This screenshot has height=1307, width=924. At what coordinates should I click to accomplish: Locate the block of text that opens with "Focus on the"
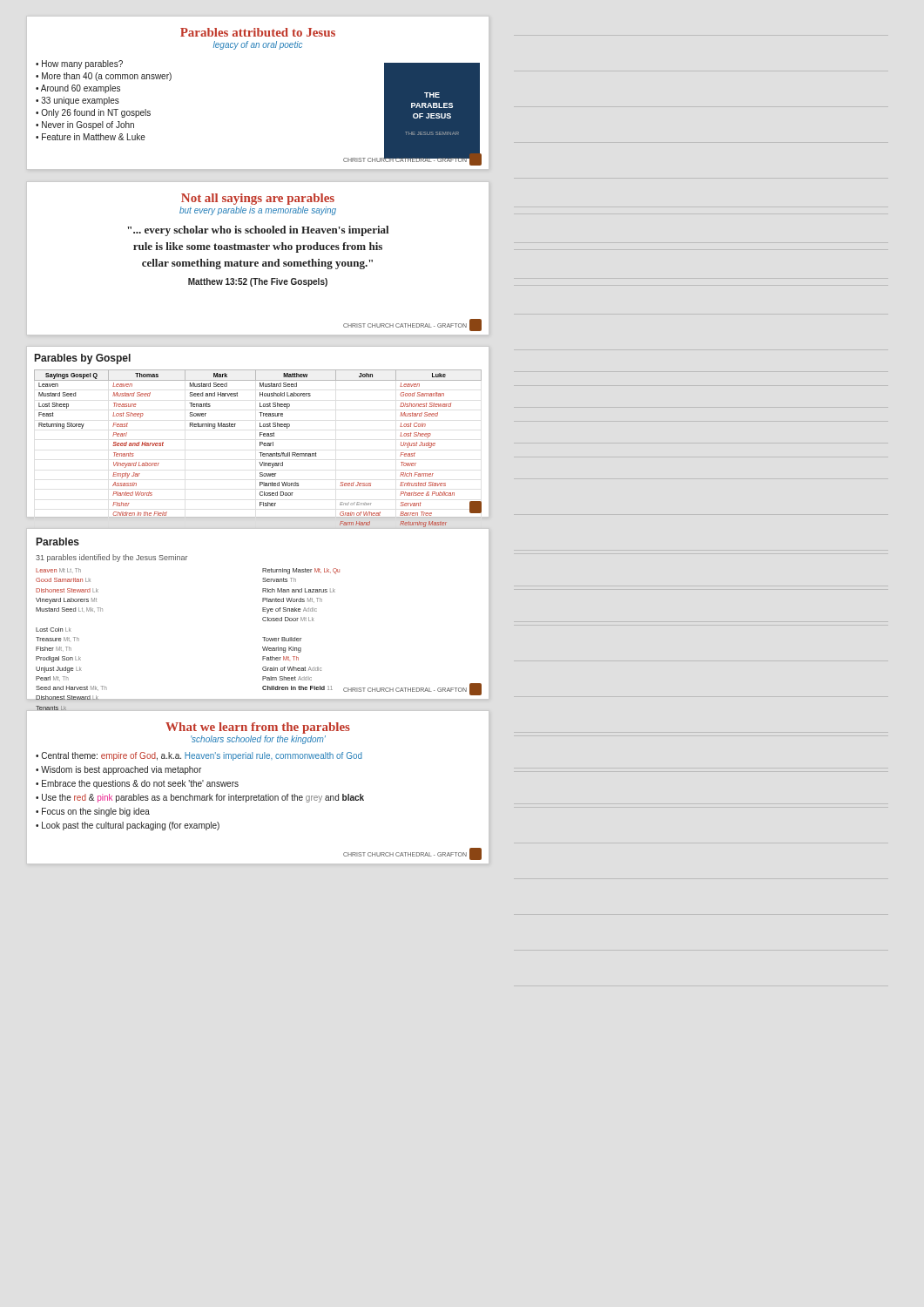coord(95,812)
